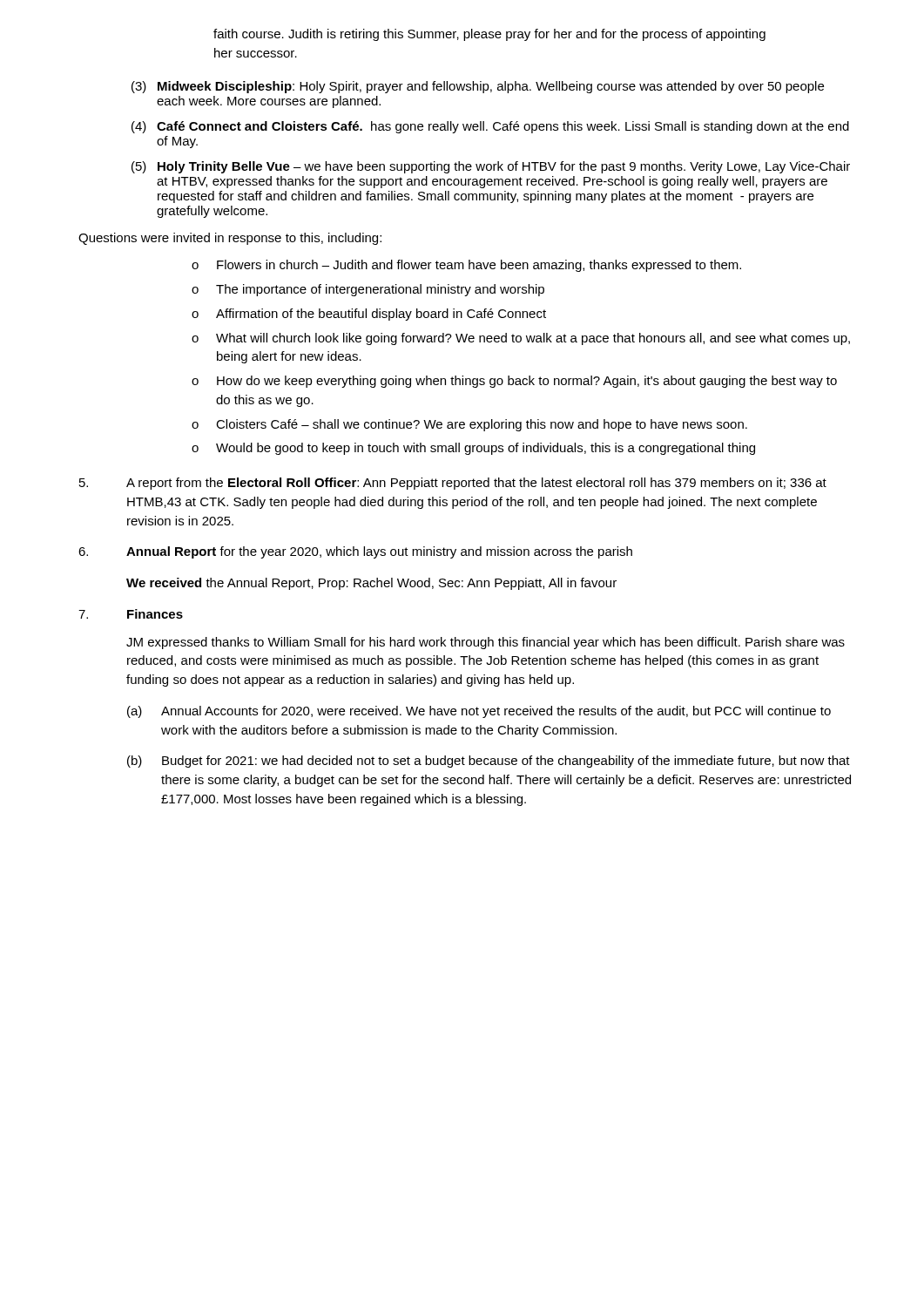Click on the list item containing "(b) Budget for 2021: we"
Viewport: 924px width, 1307px height.
point(490,780)
